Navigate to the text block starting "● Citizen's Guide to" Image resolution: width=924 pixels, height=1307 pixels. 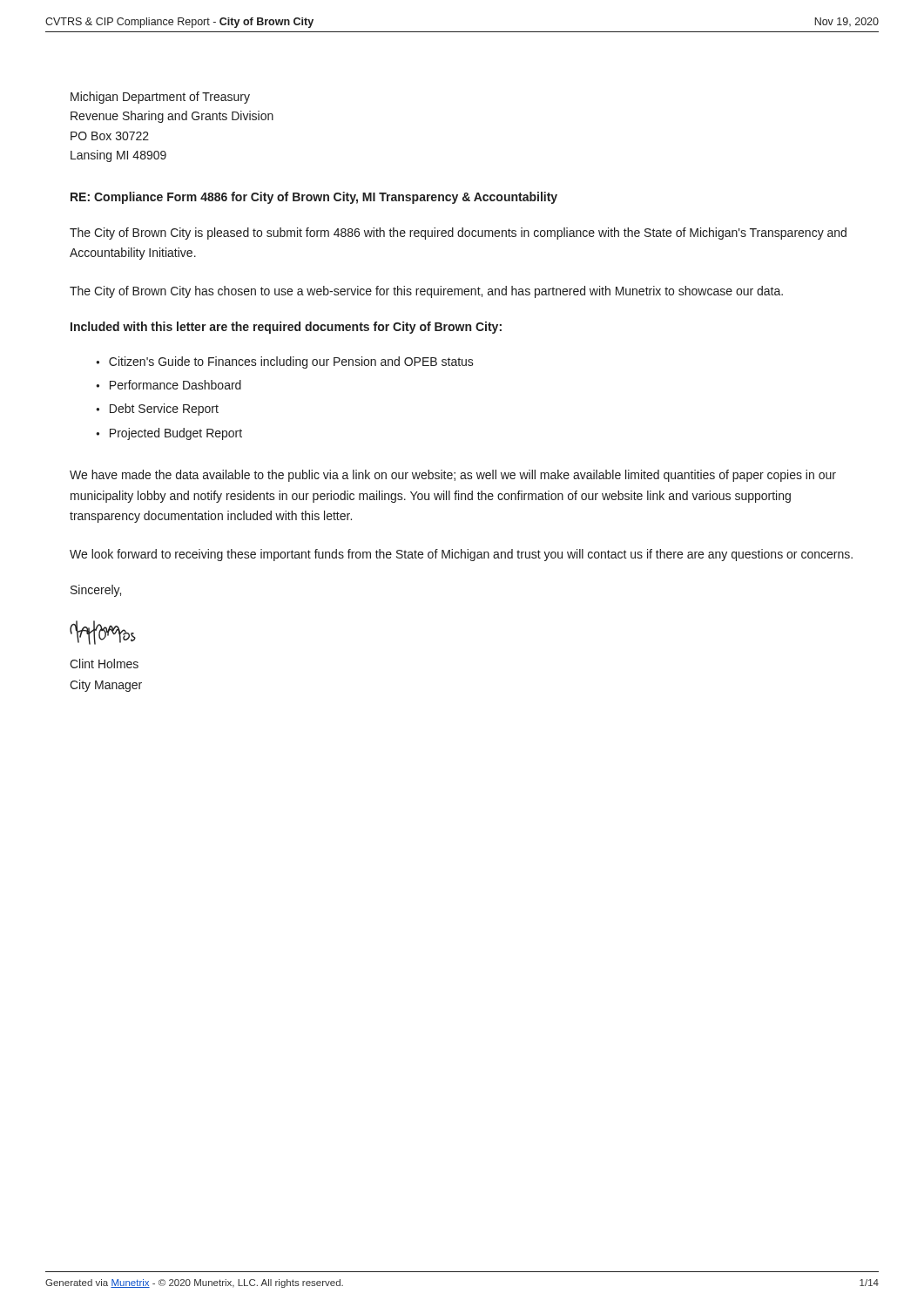285,362
